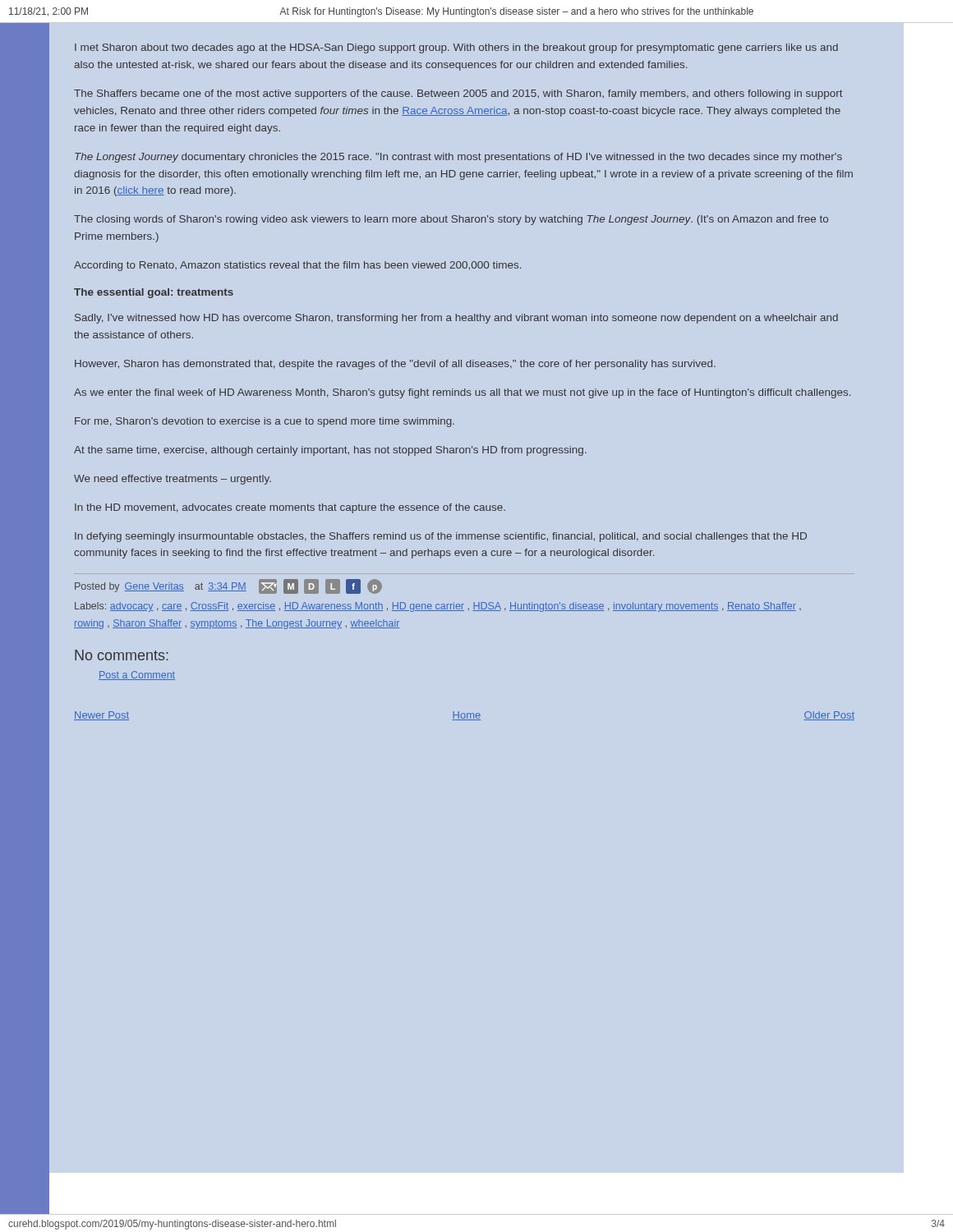This screenshot has height=1232, width=953.
Task: Where is the passage that starts "Sadly, I've witnessed how"?
Action: 456,326
